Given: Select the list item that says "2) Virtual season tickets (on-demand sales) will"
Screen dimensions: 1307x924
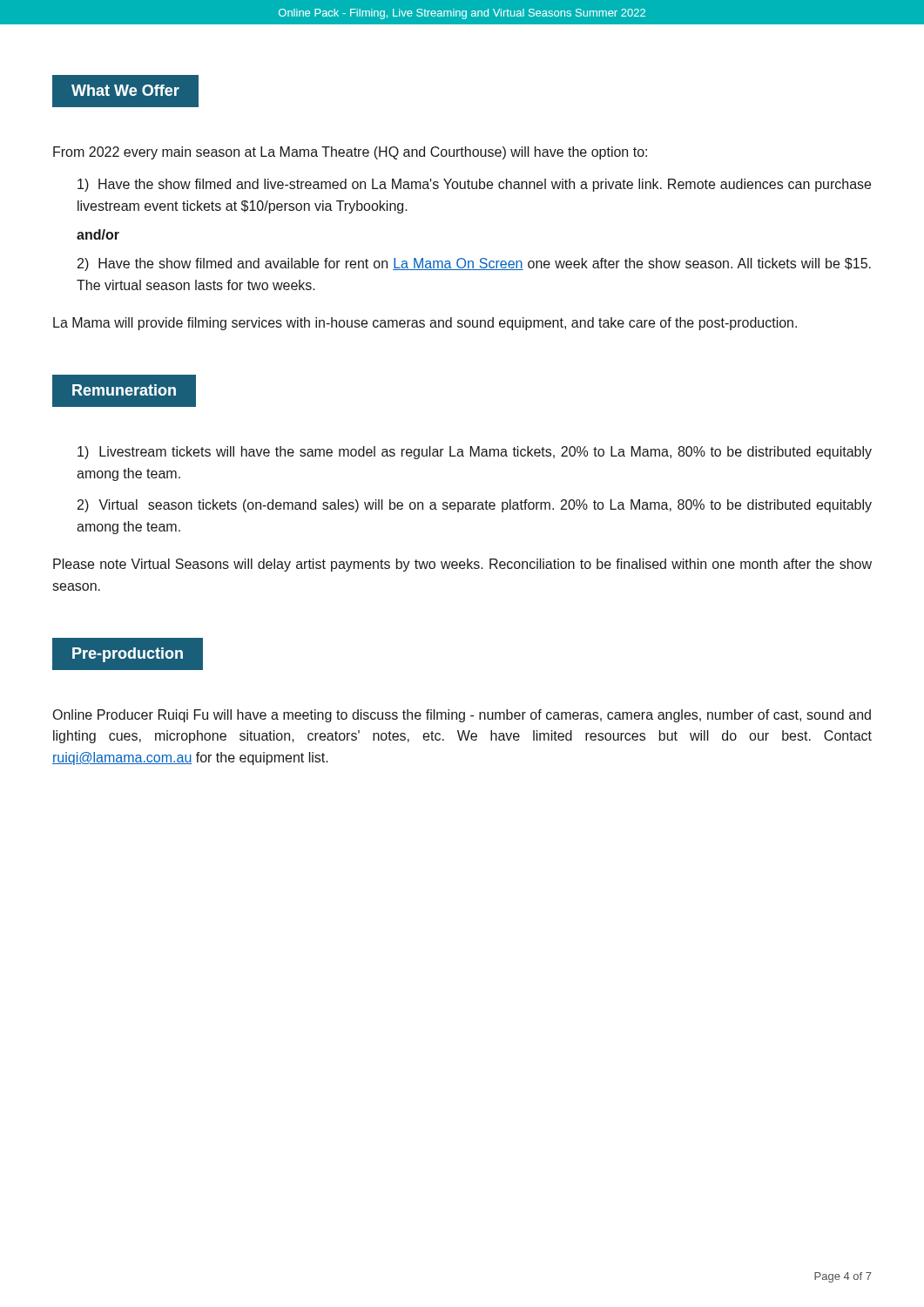Looking at the screenshot, I should (x=474, y=516).
